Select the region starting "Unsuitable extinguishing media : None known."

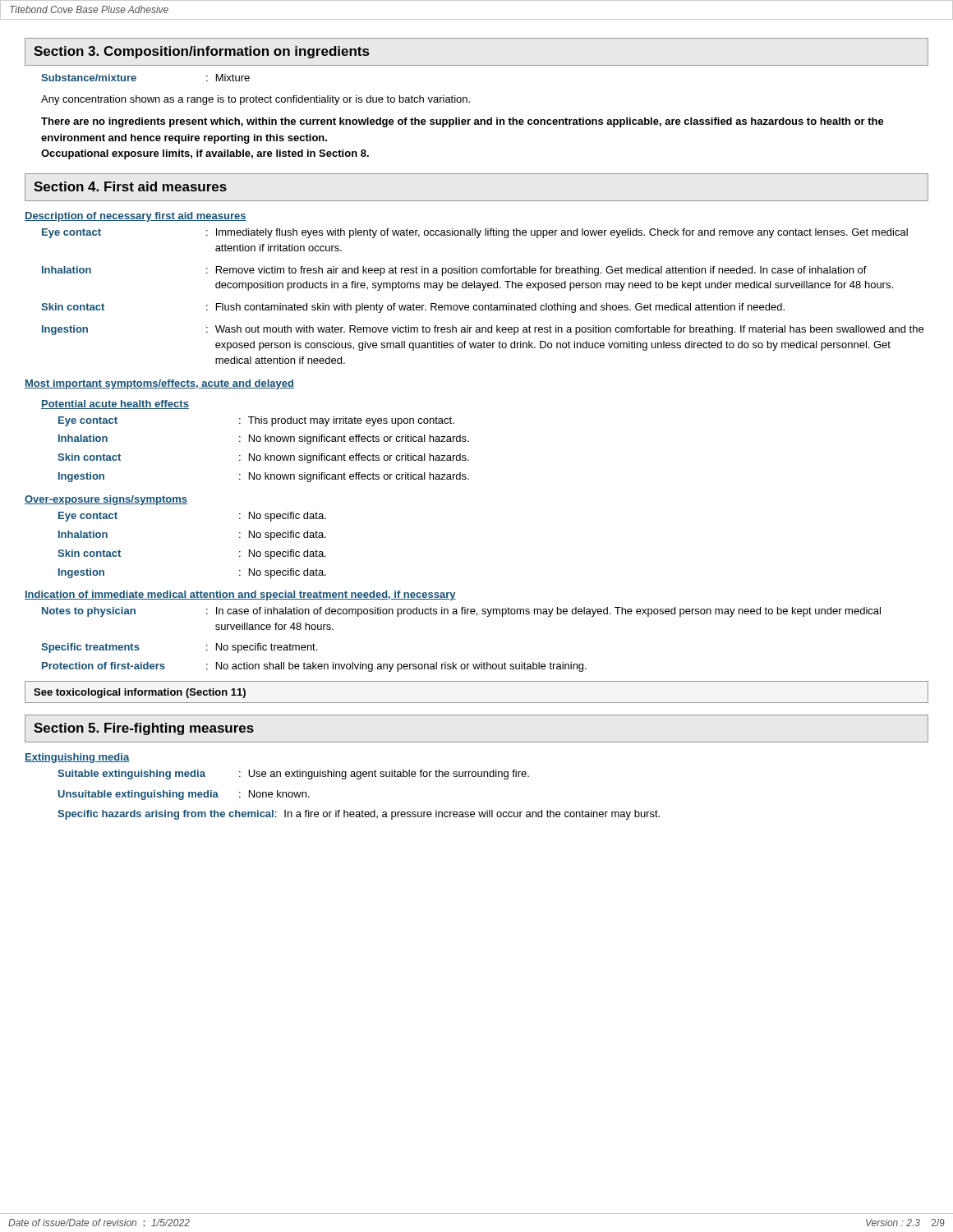184,795
